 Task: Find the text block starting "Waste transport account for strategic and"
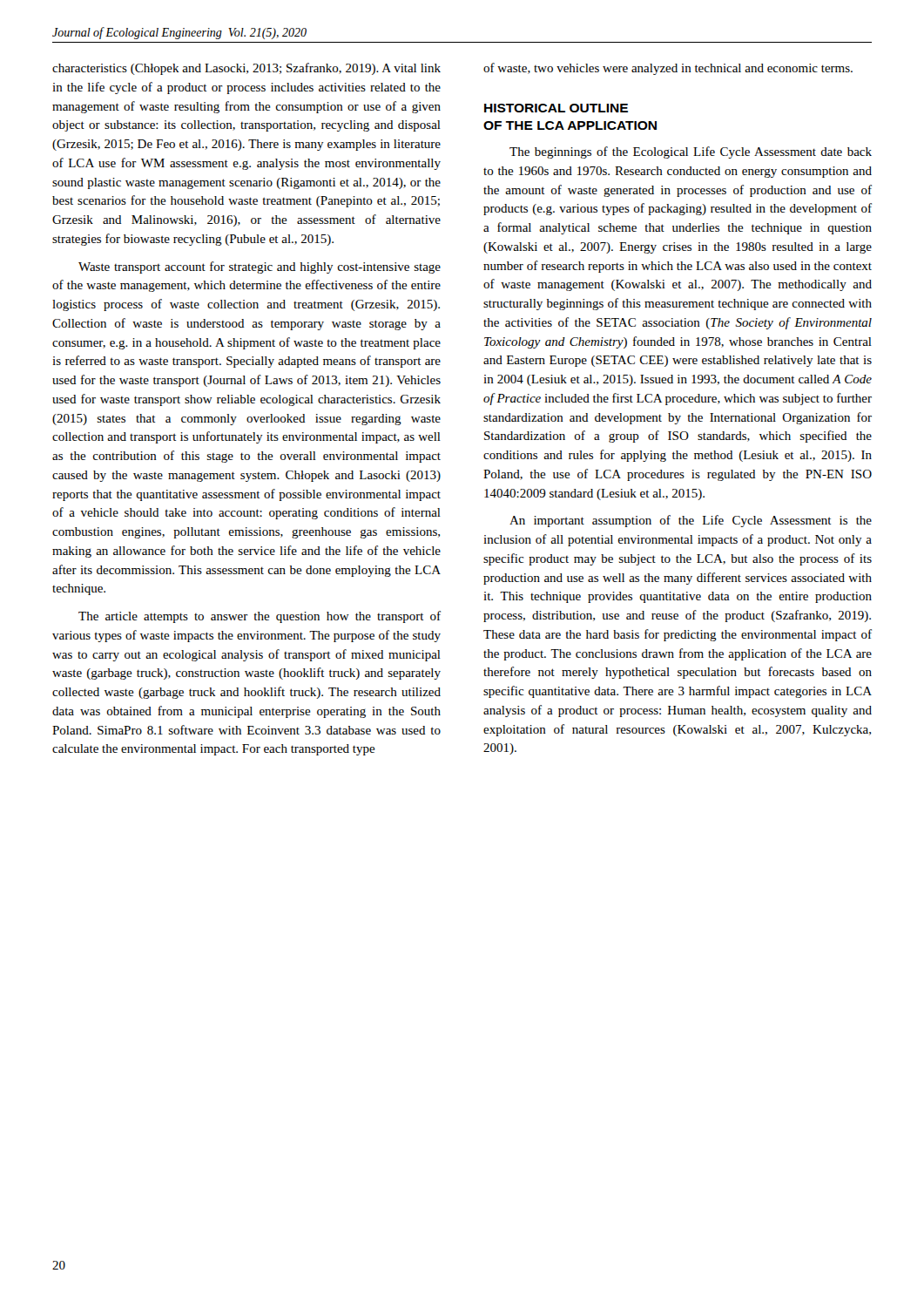(x=246, y=428)
